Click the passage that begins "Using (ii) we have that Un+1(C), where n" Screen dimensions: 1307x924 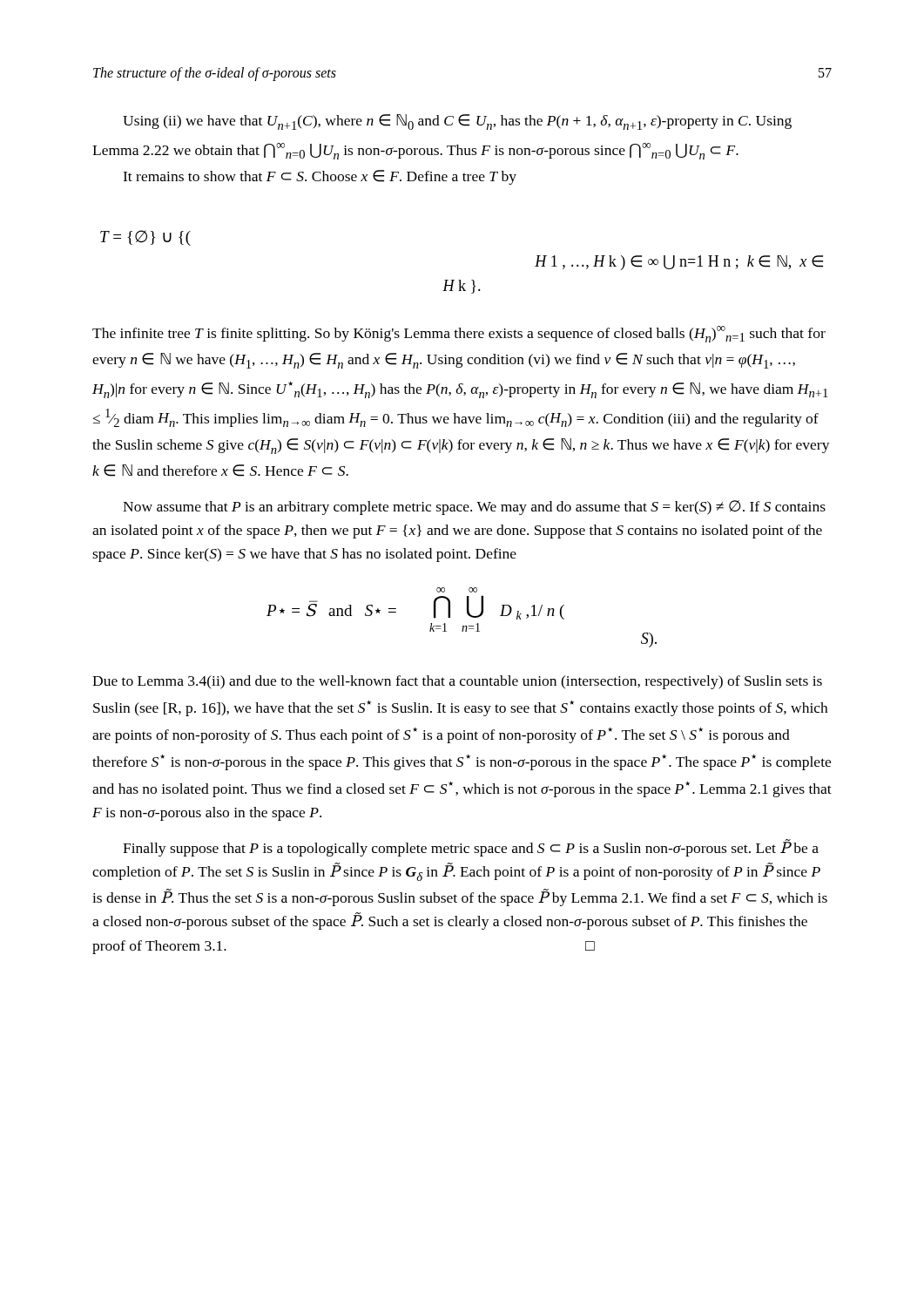(x=462, y=148)
